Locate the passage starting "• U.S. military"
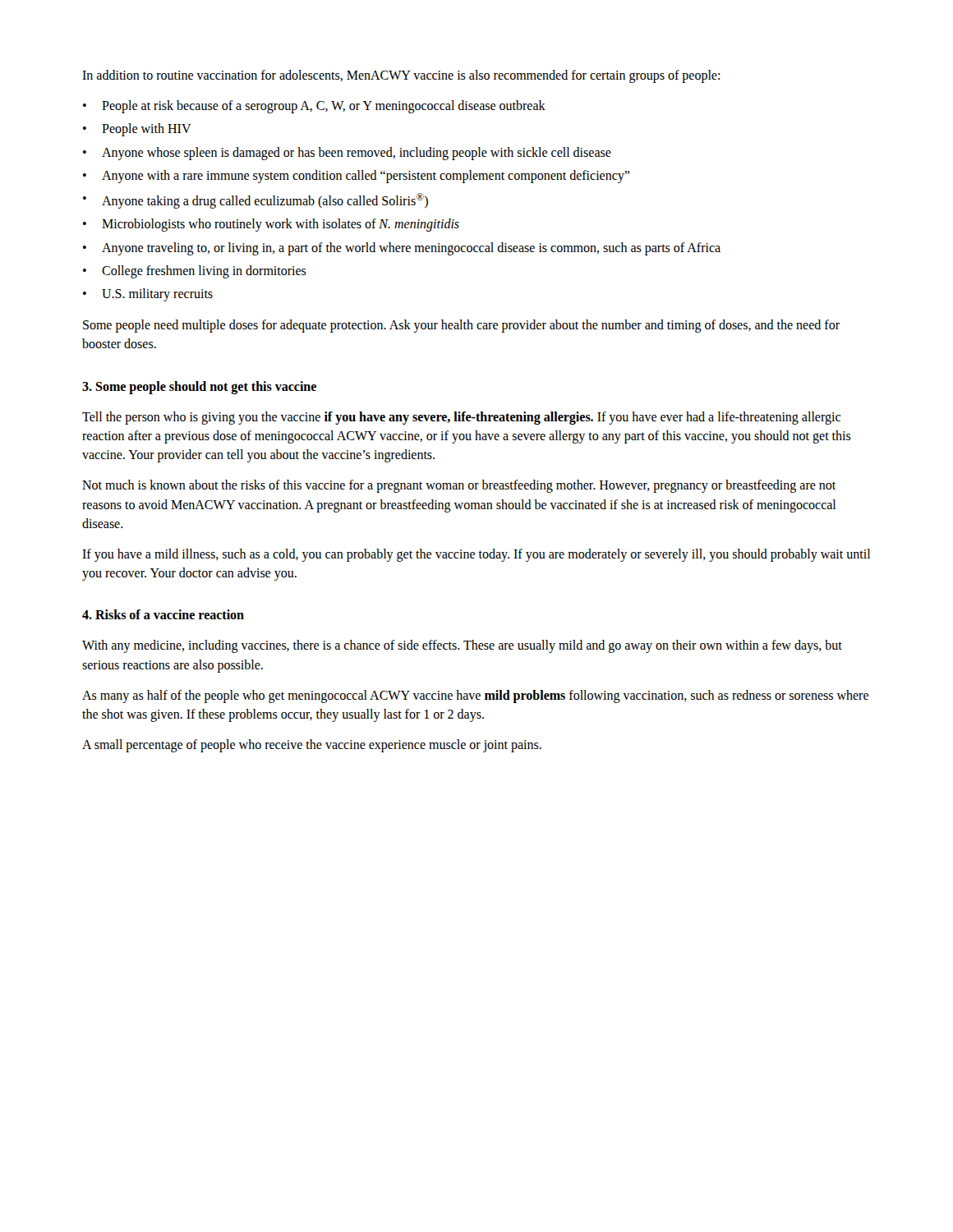 (x=148, y=295)
